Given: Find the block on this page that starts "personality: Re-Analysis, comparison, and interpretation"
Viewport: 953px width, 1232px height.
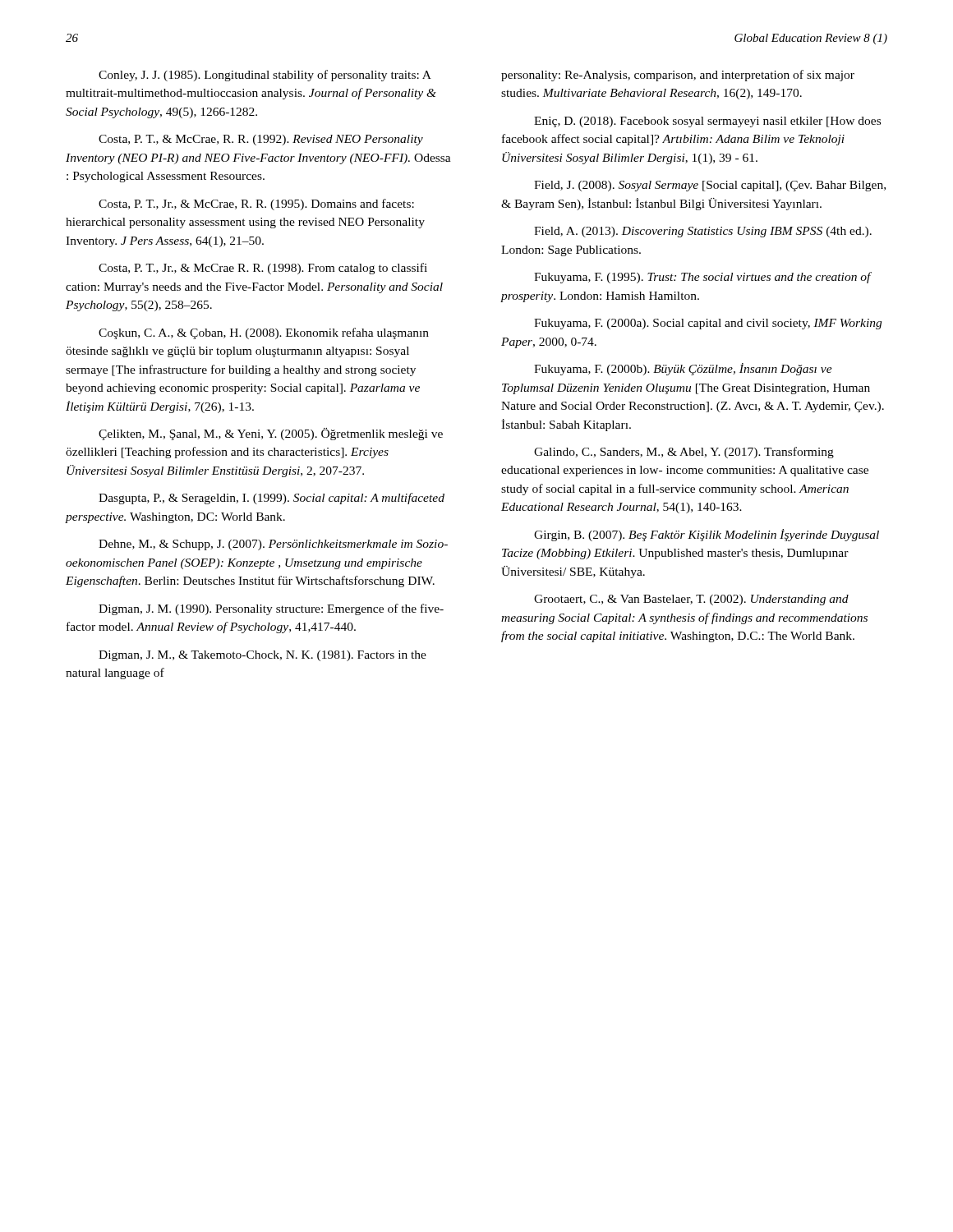Looking at the screenshot, I should coord(694,84).
